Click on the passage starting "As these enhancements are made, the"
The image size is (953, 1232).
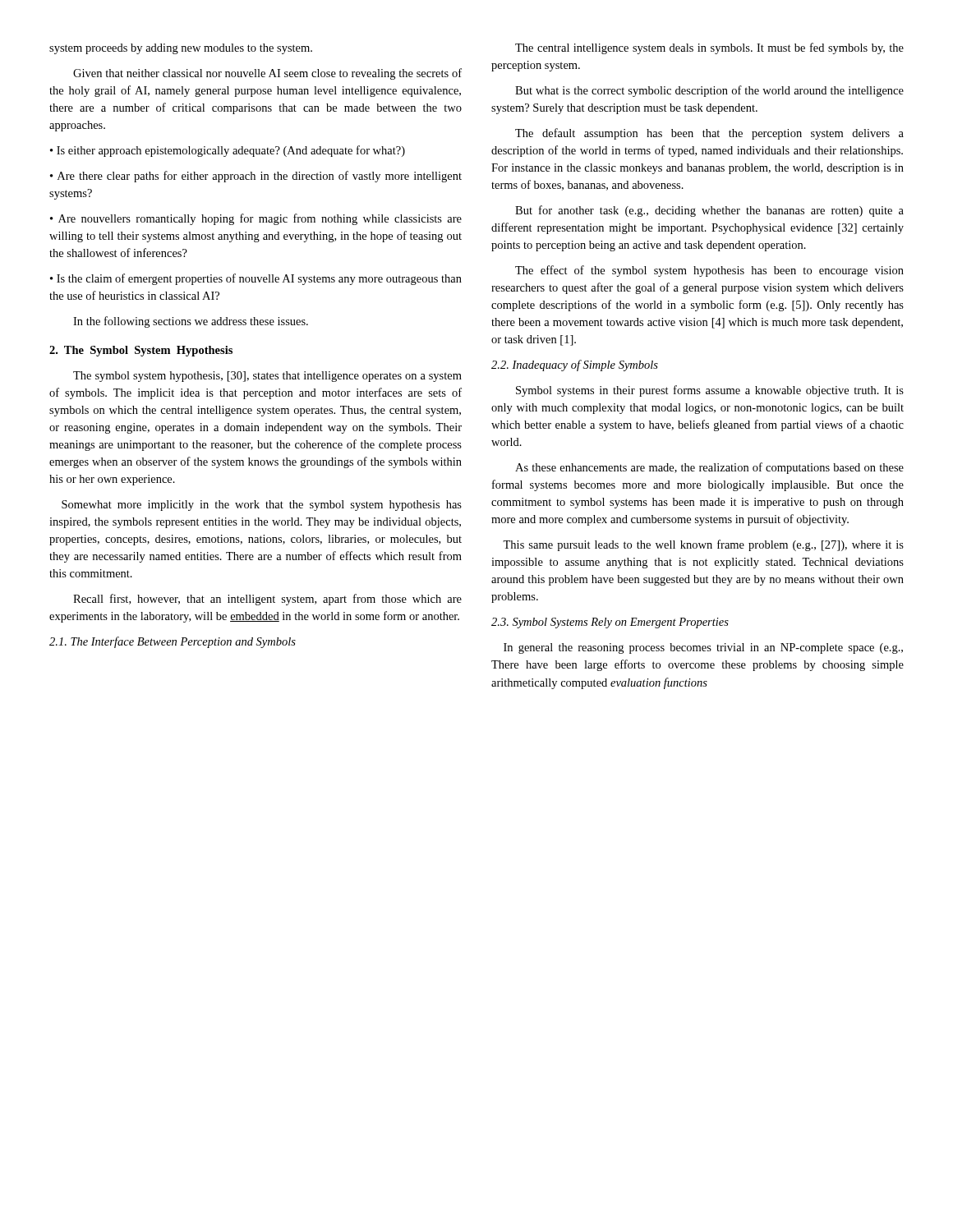[x=698, y=494]
